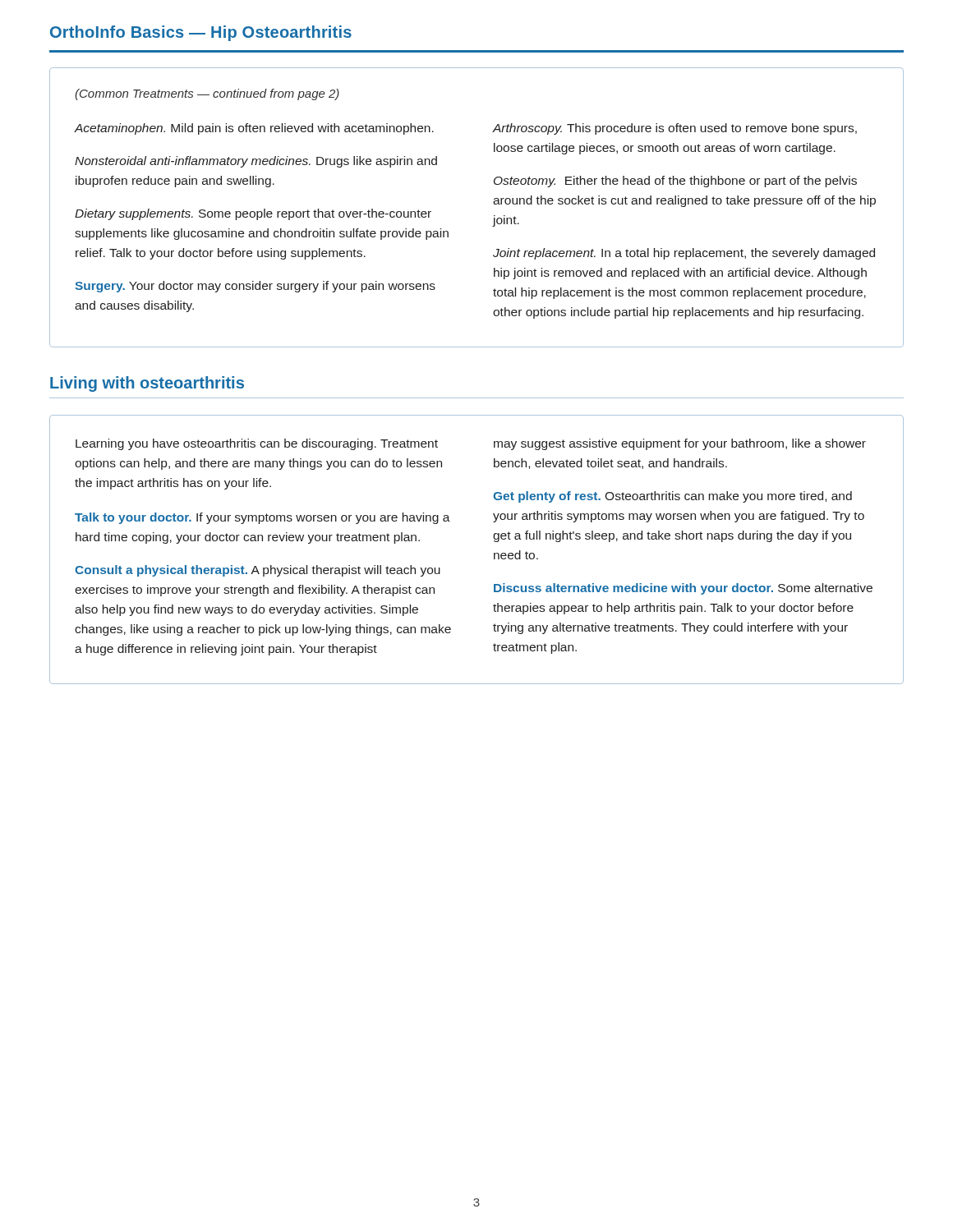Locate the block of text that opens with "Dietary supplements. Some people"
This screenshot has height=1232, width=953.
(262, 233)
